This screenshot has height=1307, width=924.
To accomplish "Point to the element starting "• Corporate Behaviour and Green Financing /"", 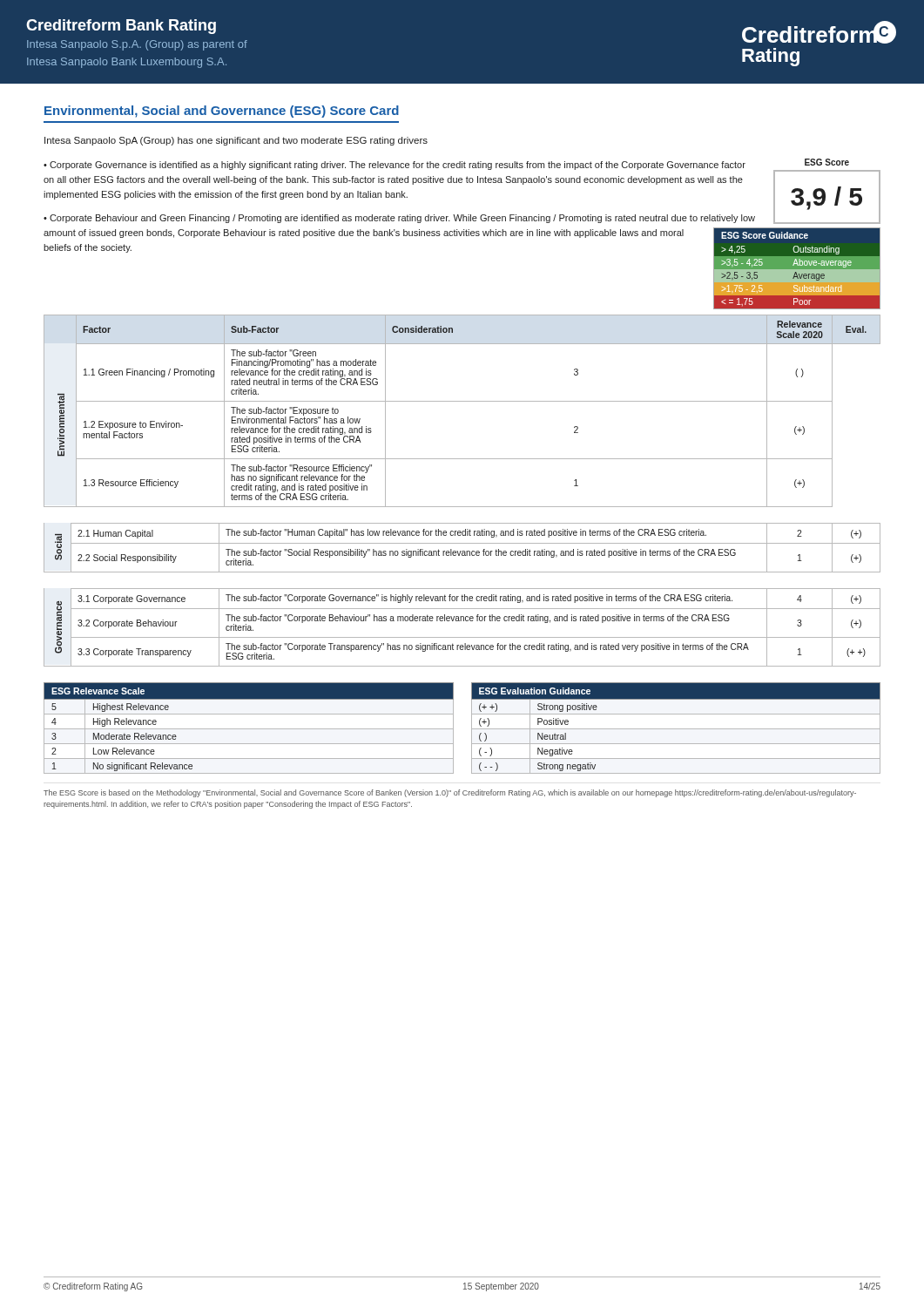I will [x=399, y=233].
